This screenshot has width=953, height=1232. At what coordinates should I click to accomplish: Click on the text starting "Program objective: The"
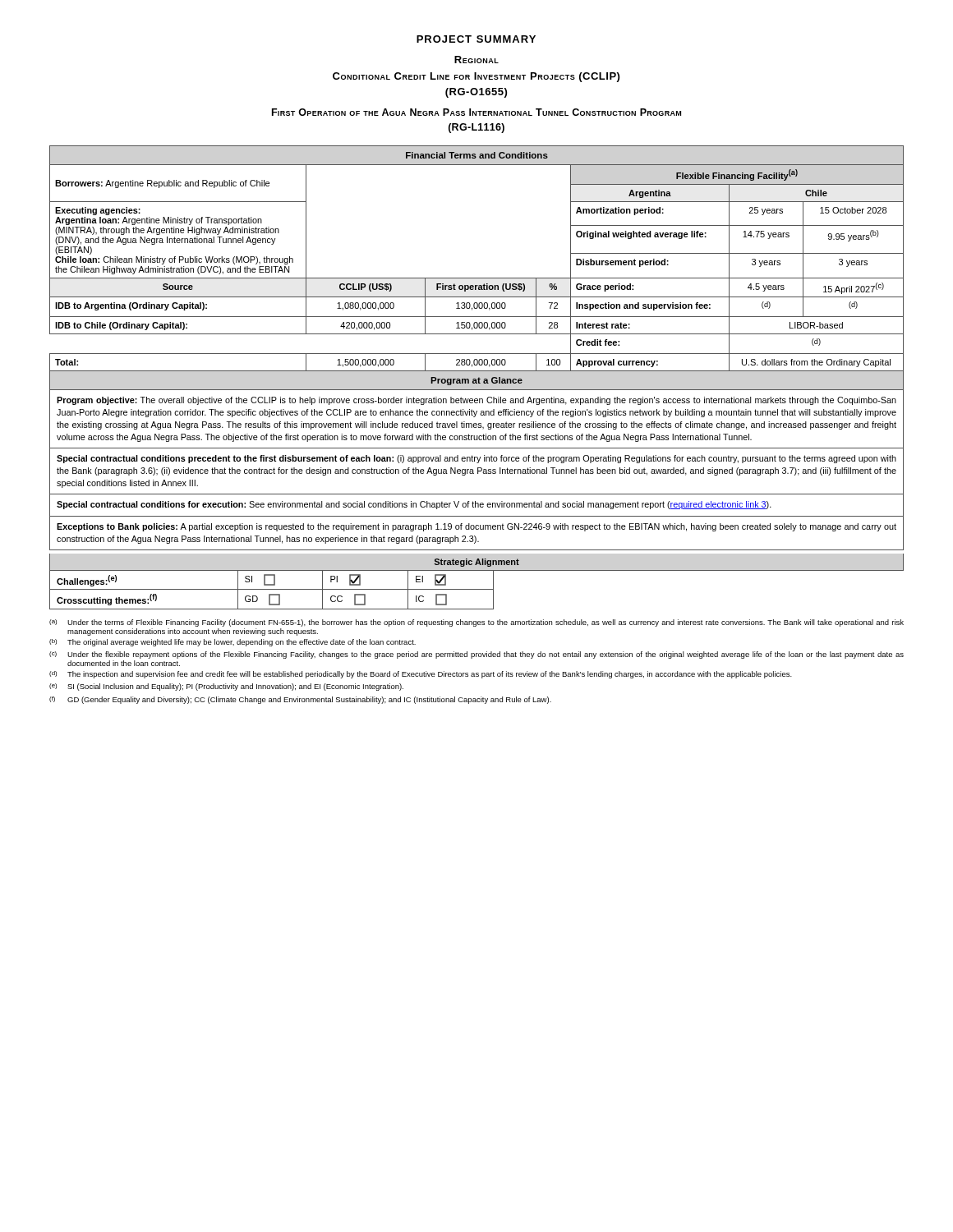click(x=476, y=418)
